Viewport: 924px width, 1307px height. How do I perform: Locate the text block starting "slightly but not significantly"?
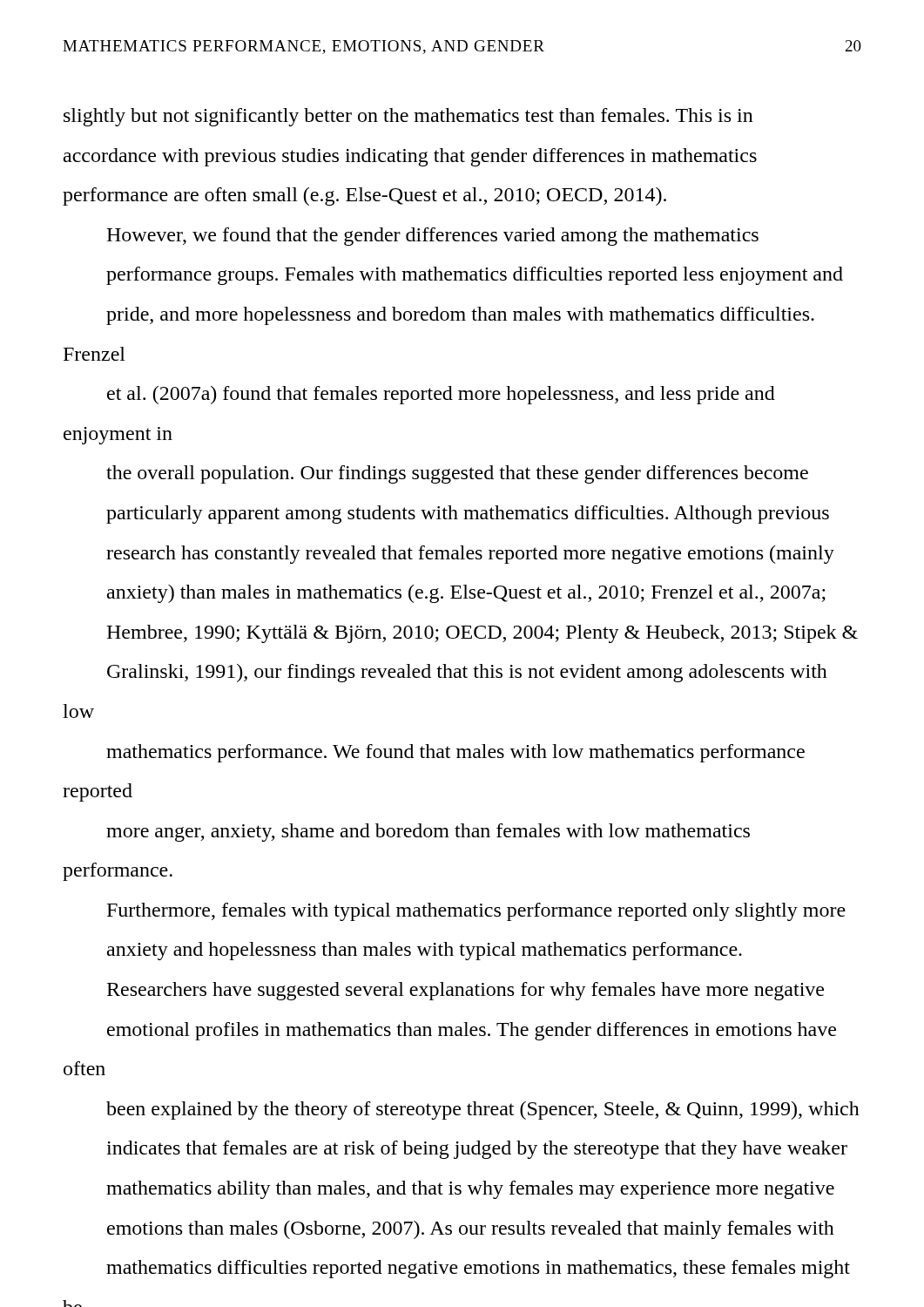[462, 155]
